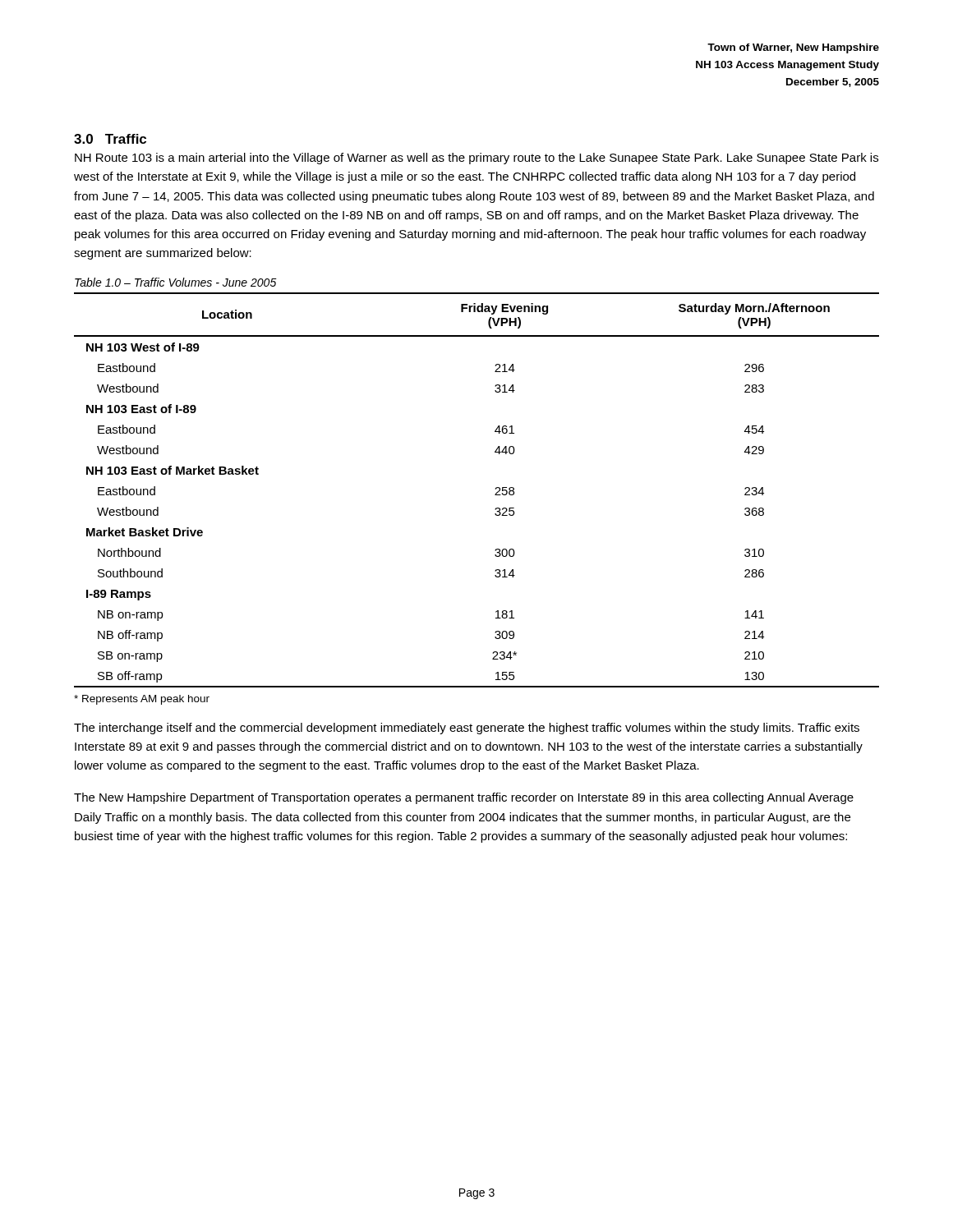Navigate to the region starting "3.0 Traffic"
This screenshot has width=953, height=1232.
pos(110,139)
